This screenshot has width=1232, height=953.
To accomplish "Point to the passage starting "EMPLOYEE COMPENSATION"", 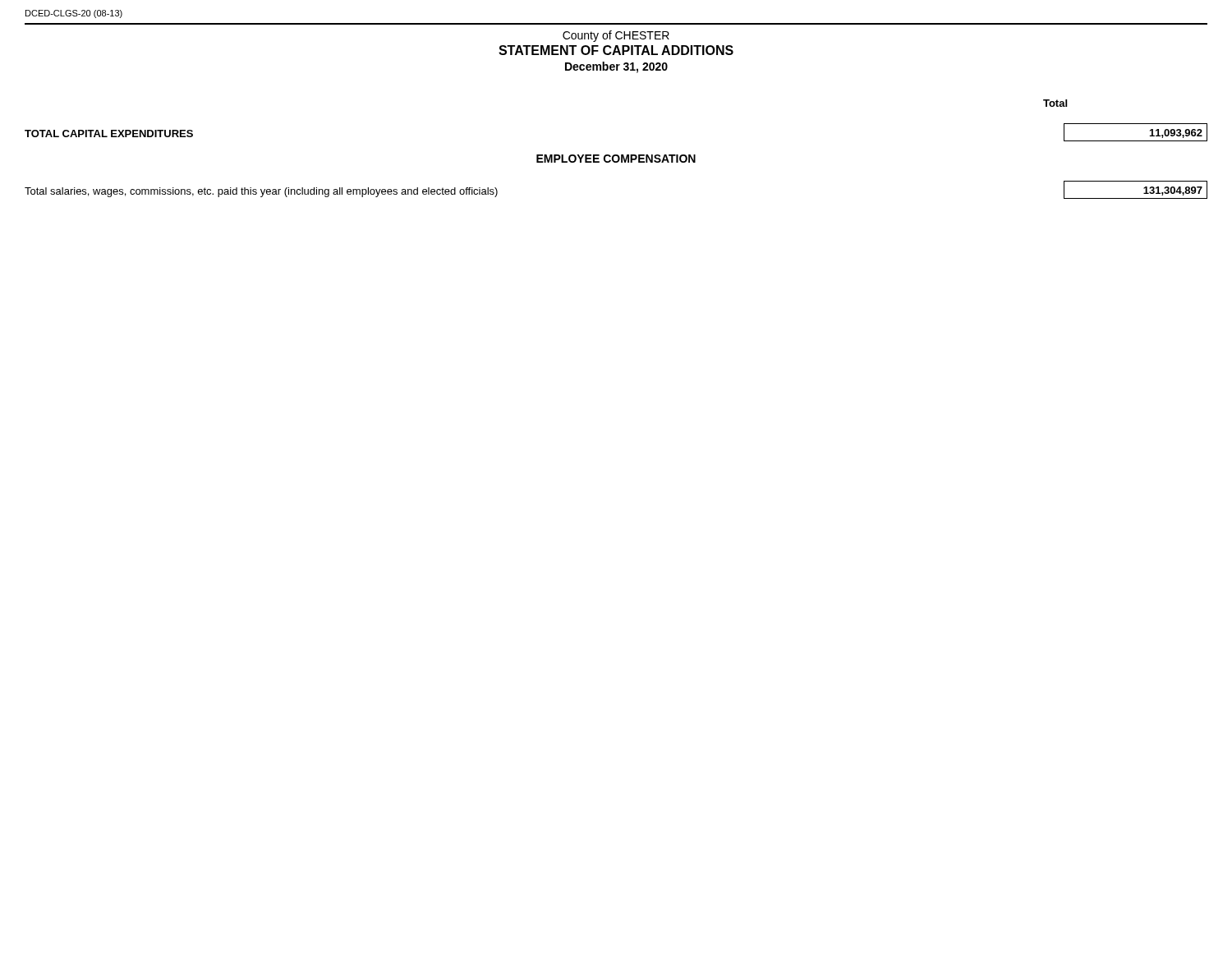I will [616, 159].
